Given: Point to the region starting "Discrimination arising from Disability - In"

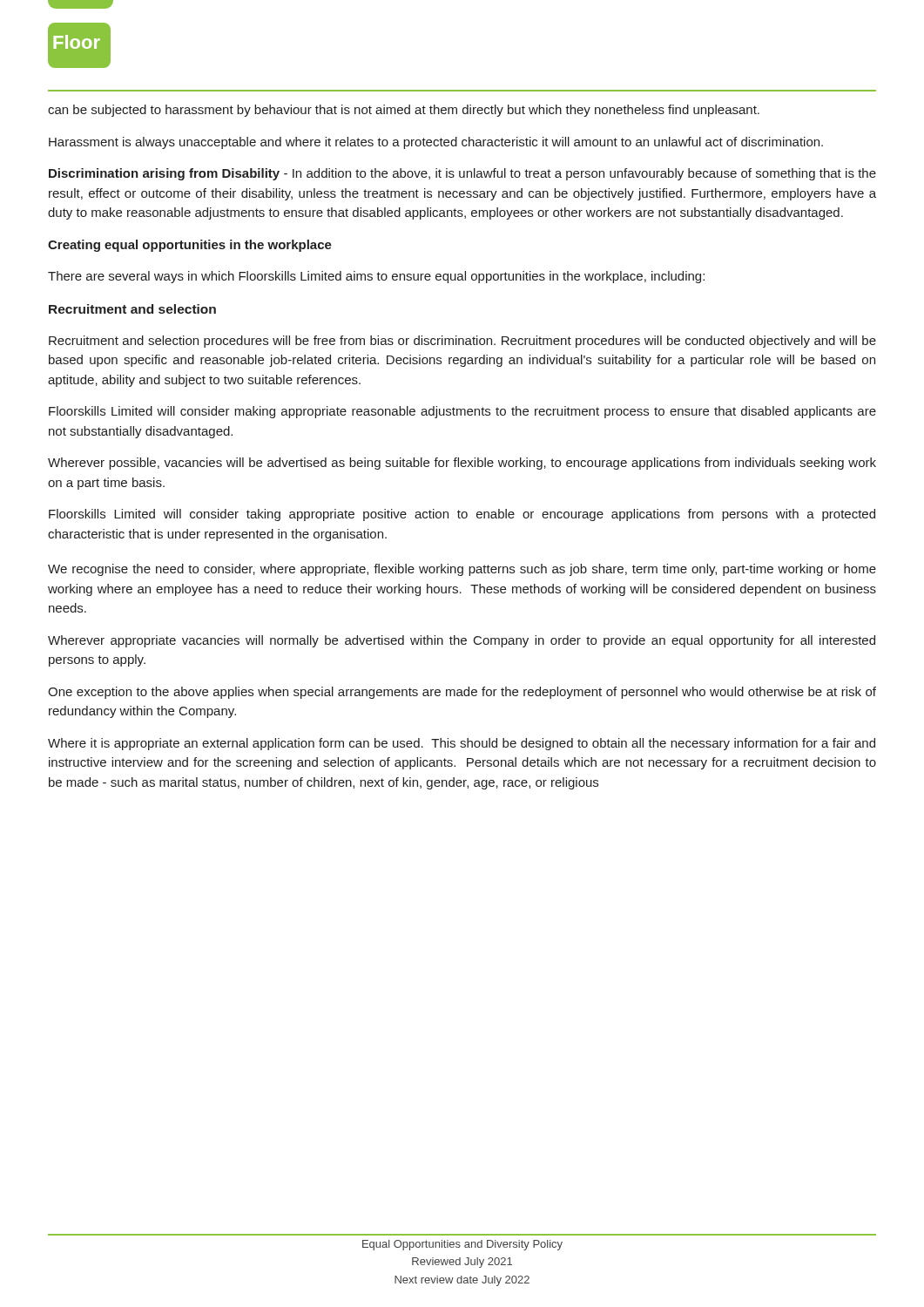Looking at the screenshot, I should pyautogui.click(x=462, y=193).
